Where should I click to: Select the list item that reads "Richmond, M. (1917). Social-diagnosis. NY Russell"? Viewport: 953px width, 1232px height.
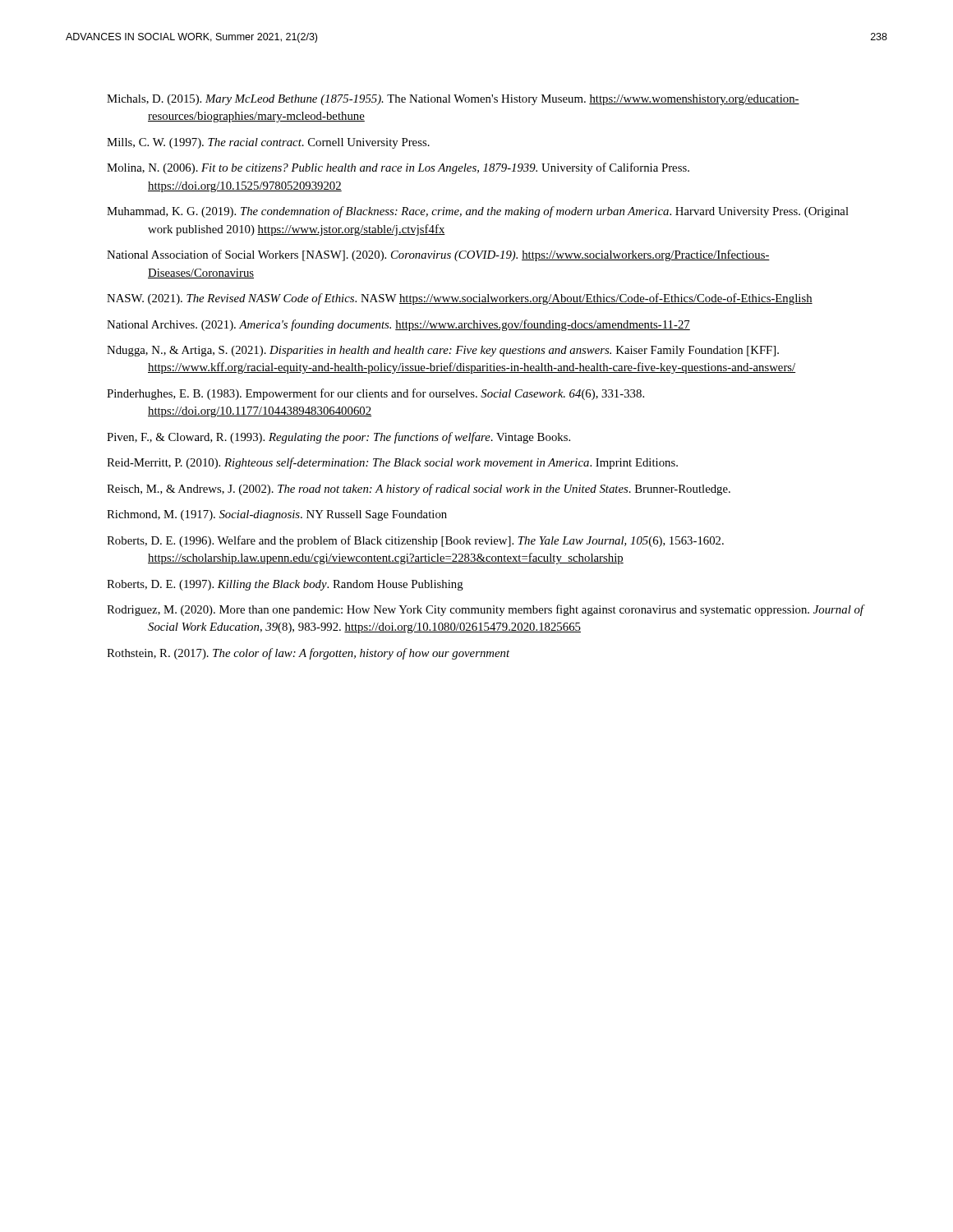click(277, 514)
